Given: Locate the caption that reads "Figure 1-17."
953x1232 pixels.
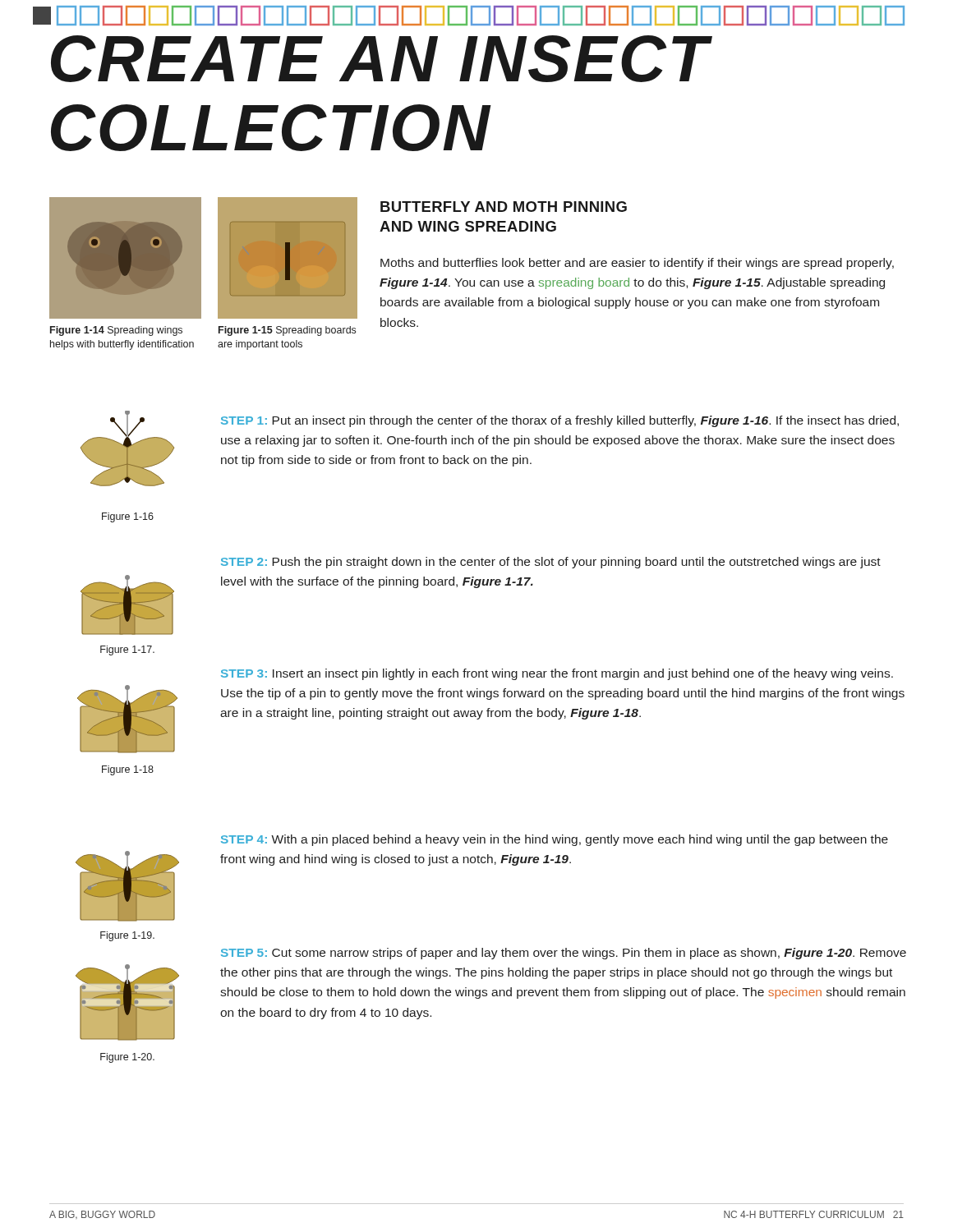Looking at the screenshot, I should 127,650.
